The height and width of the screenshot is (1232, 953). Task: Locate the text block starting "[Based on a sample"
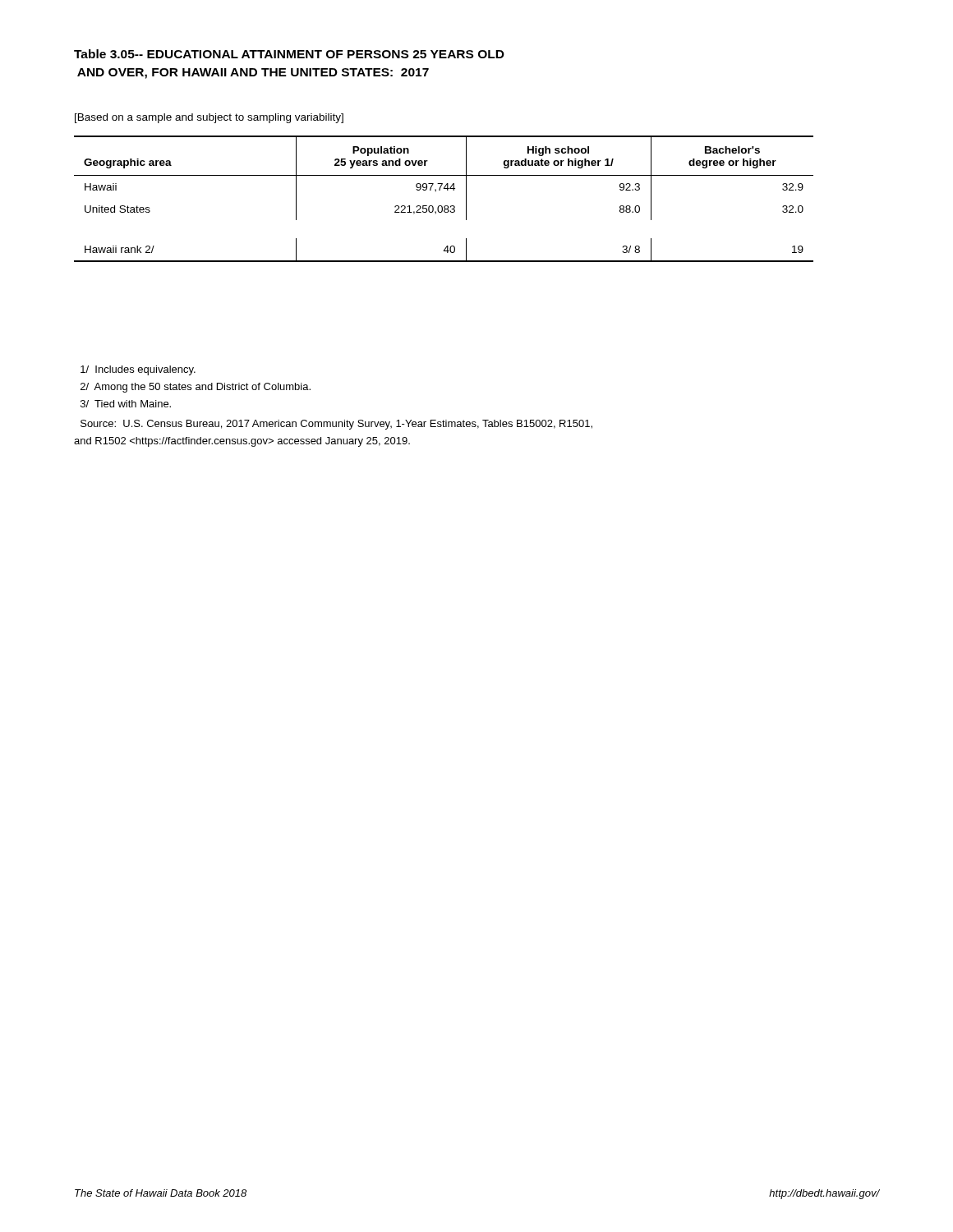coord(209,117)
